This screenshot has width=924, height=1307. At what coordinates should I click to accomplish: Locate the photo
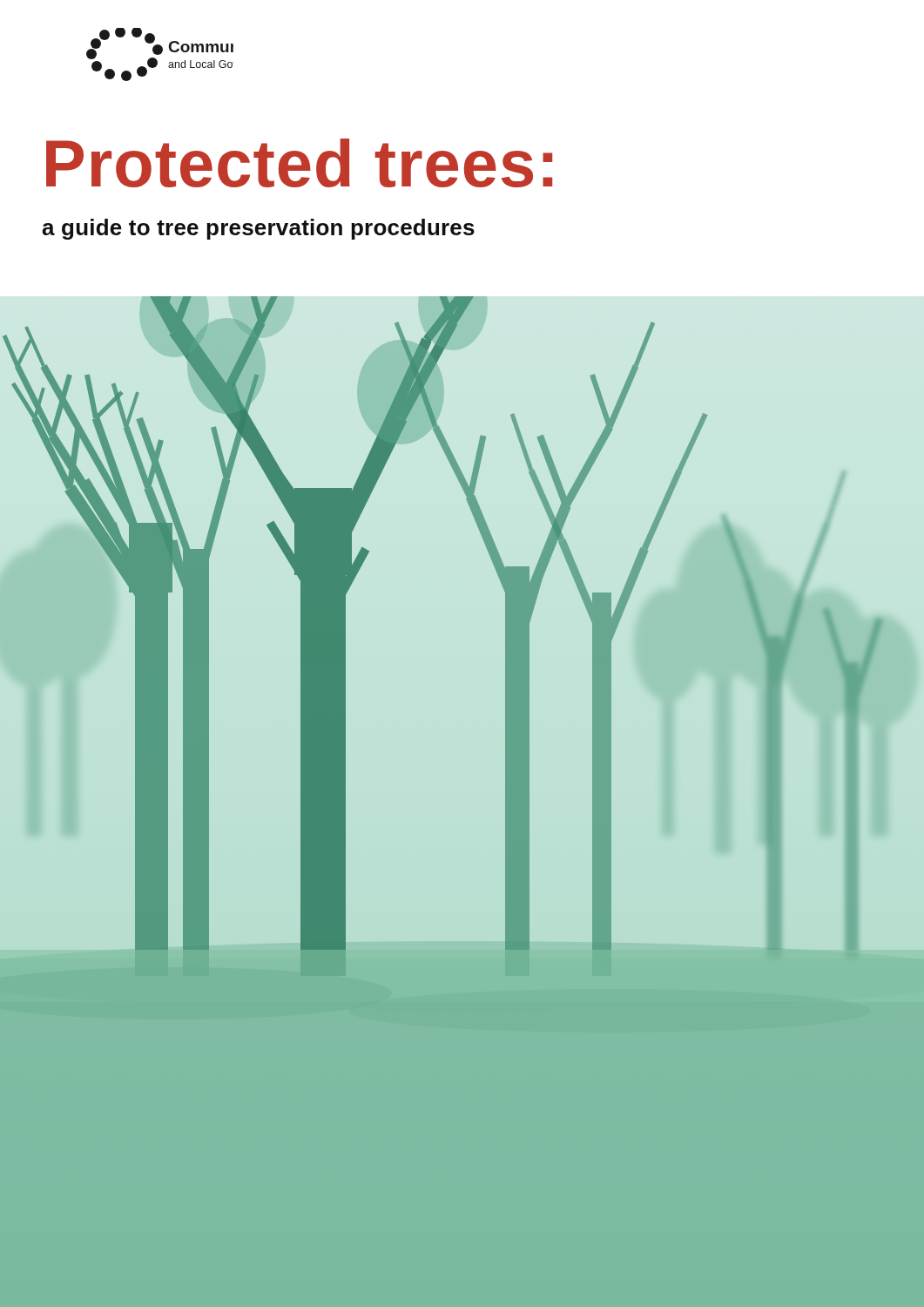(x=462, y=654)
